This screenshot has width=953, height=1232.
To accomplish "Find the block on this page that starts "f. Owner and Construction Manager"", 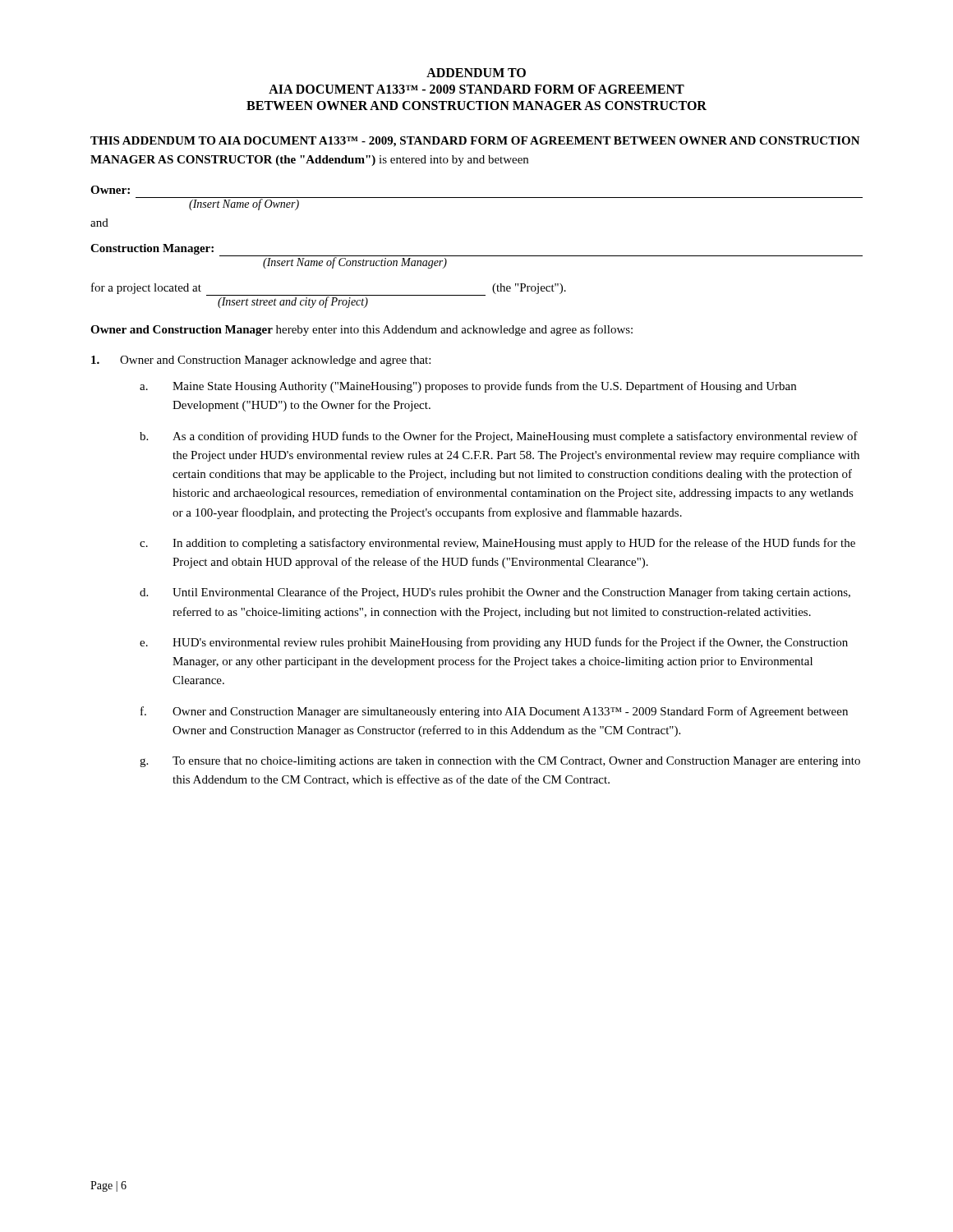I will click(x=501, y=721).
